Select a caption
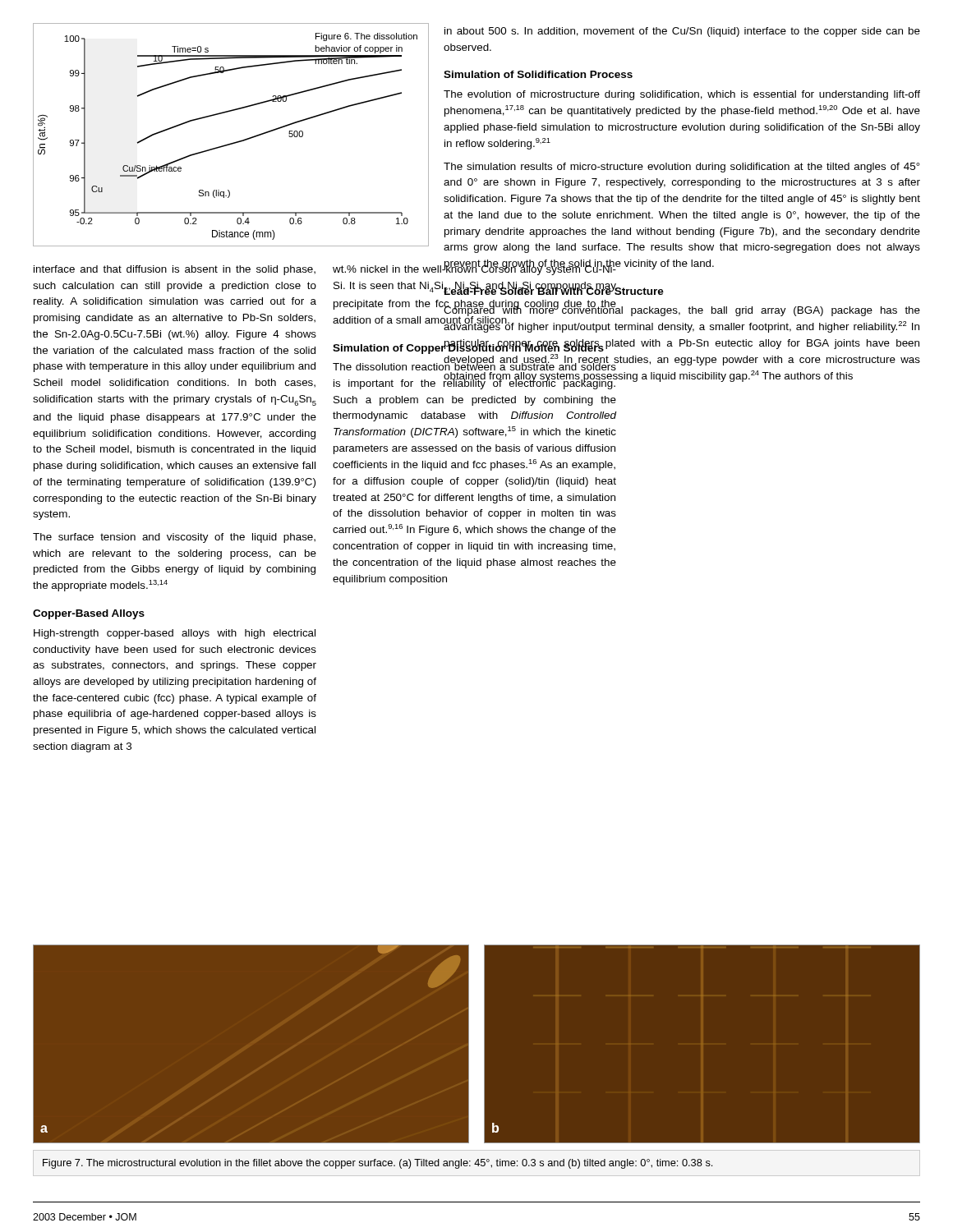Viewport: 953px width, 1232px height. (x=378, y=1163)
